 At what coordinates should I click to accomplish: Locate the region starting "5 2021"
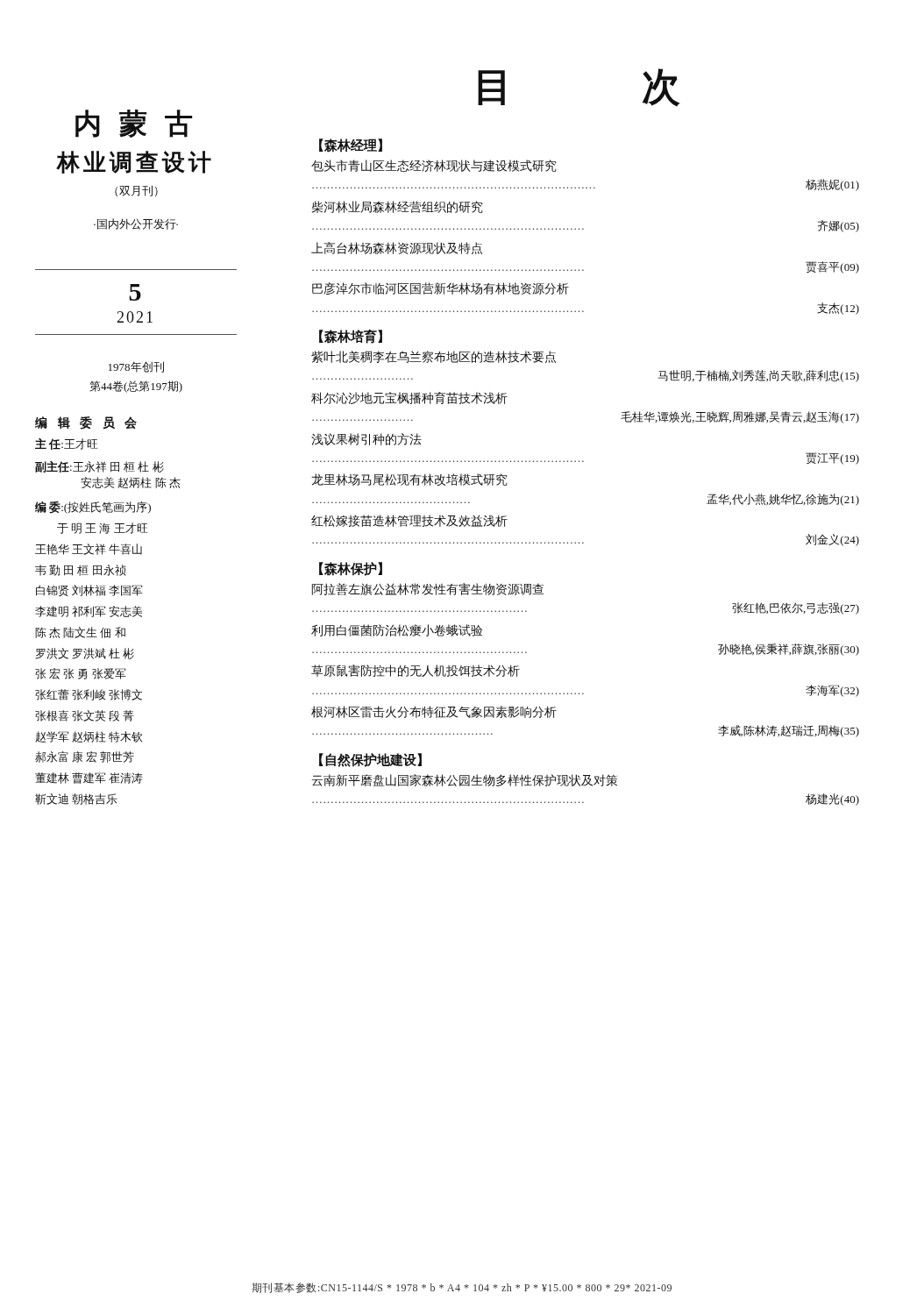click(136, 302)
